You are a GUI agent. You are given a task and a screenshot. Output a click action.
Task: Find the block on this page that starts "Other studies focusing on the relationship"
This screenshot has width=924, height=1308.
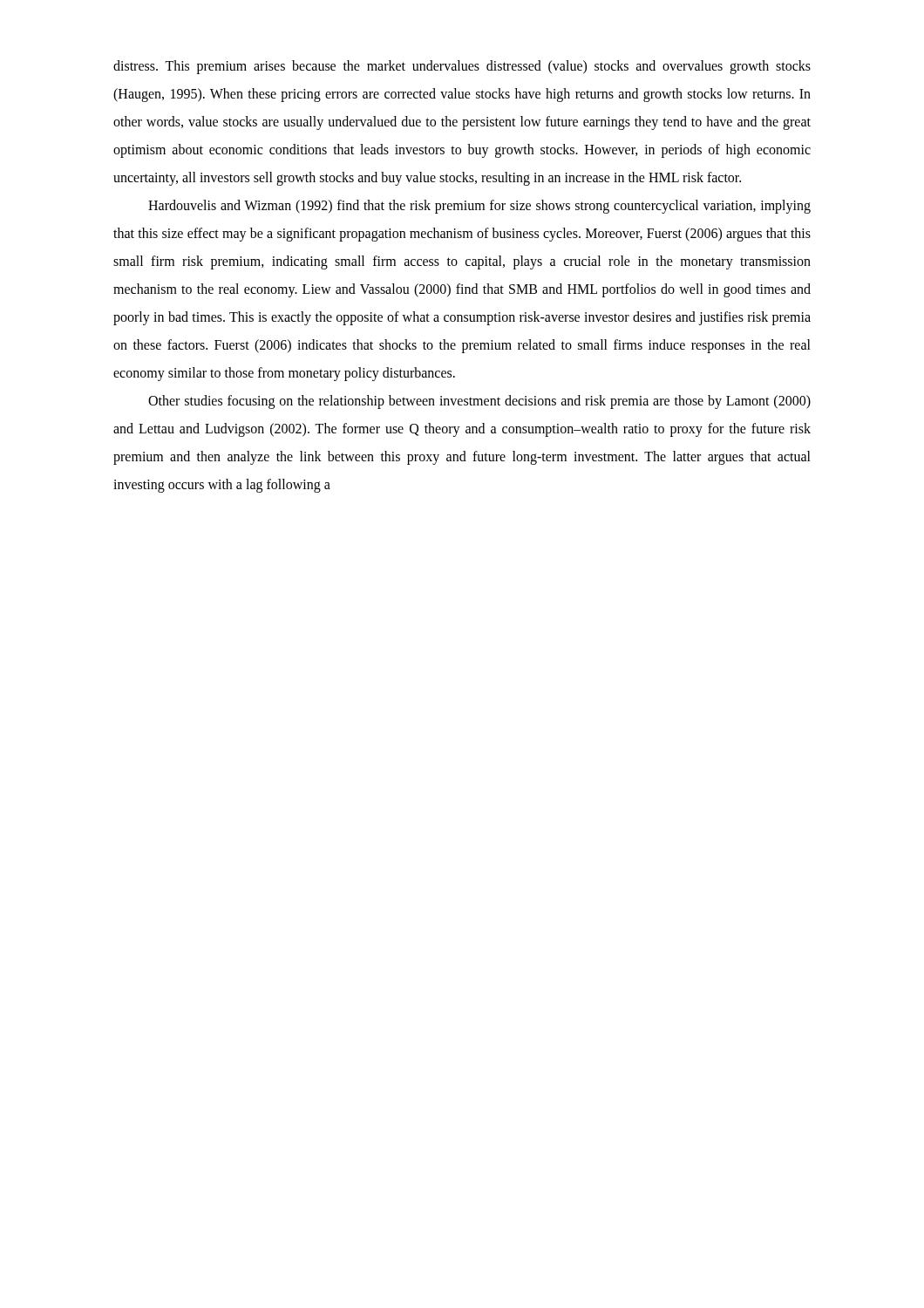tap(462, 443)
